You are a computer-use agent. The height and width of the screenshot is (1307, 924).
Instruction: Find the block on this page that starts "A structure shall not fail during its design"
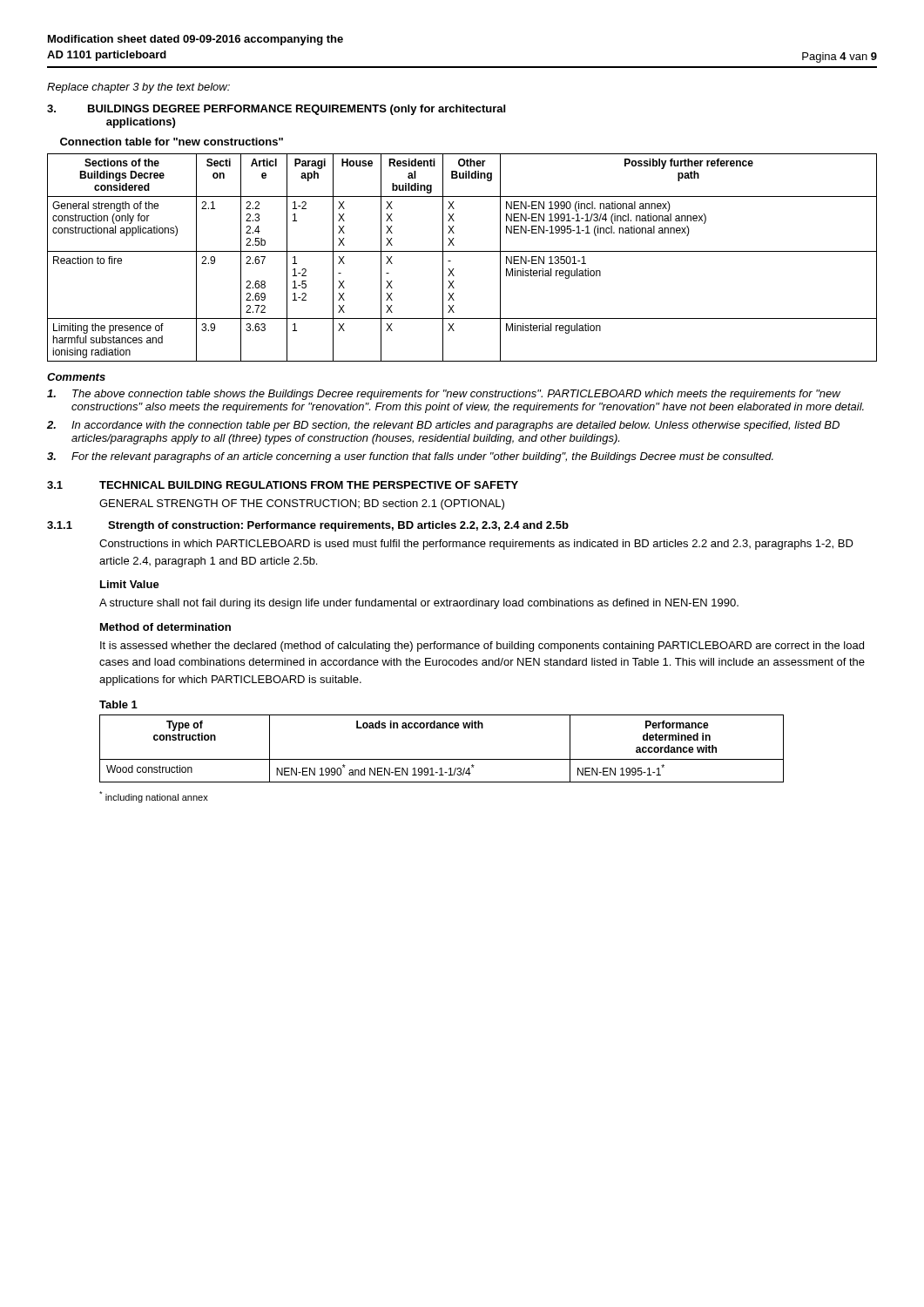click(419, 603)
